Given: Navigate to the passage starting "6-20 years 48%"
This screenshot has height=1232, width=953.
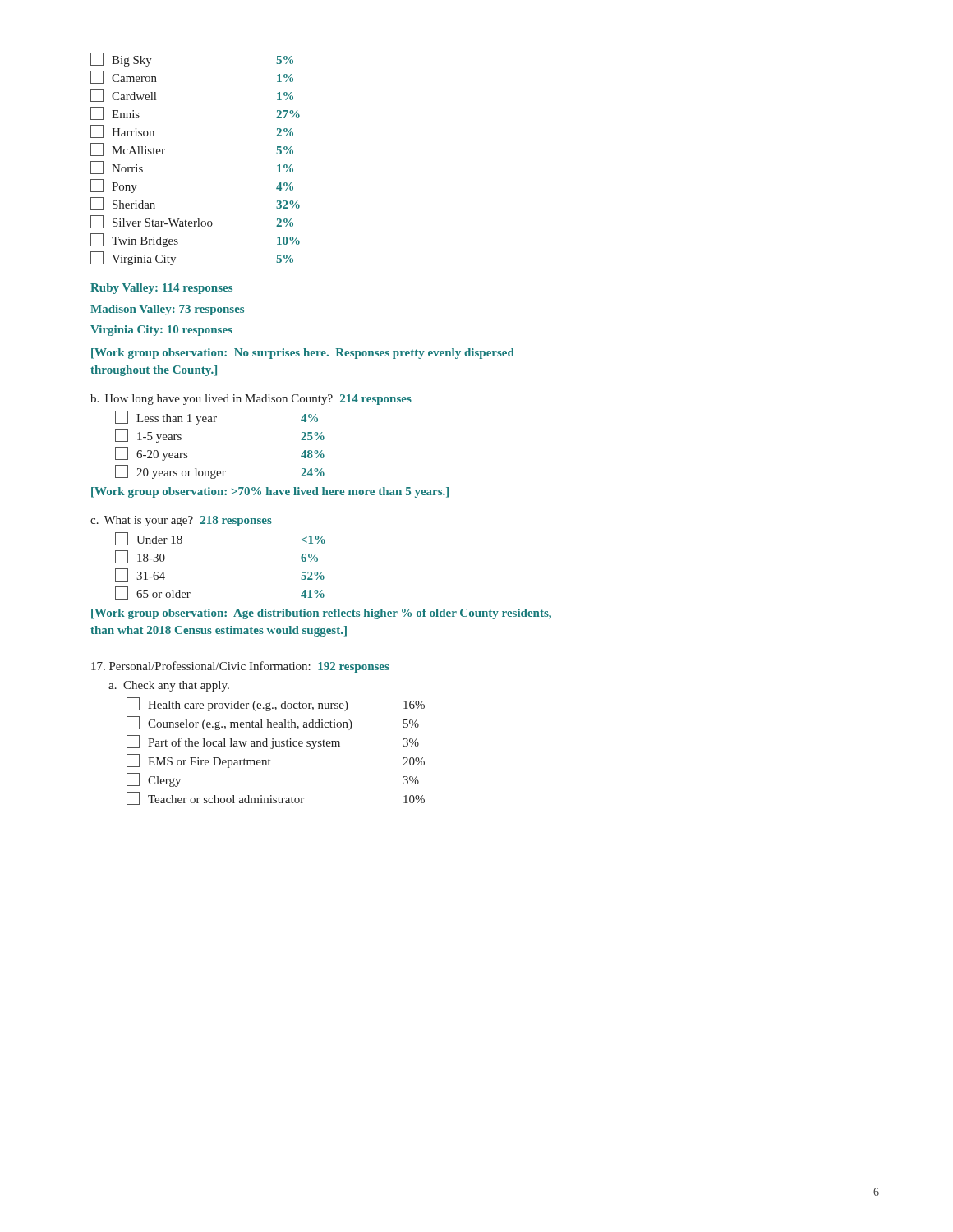Looking at the screenshot, I should (x=150, y=455).
